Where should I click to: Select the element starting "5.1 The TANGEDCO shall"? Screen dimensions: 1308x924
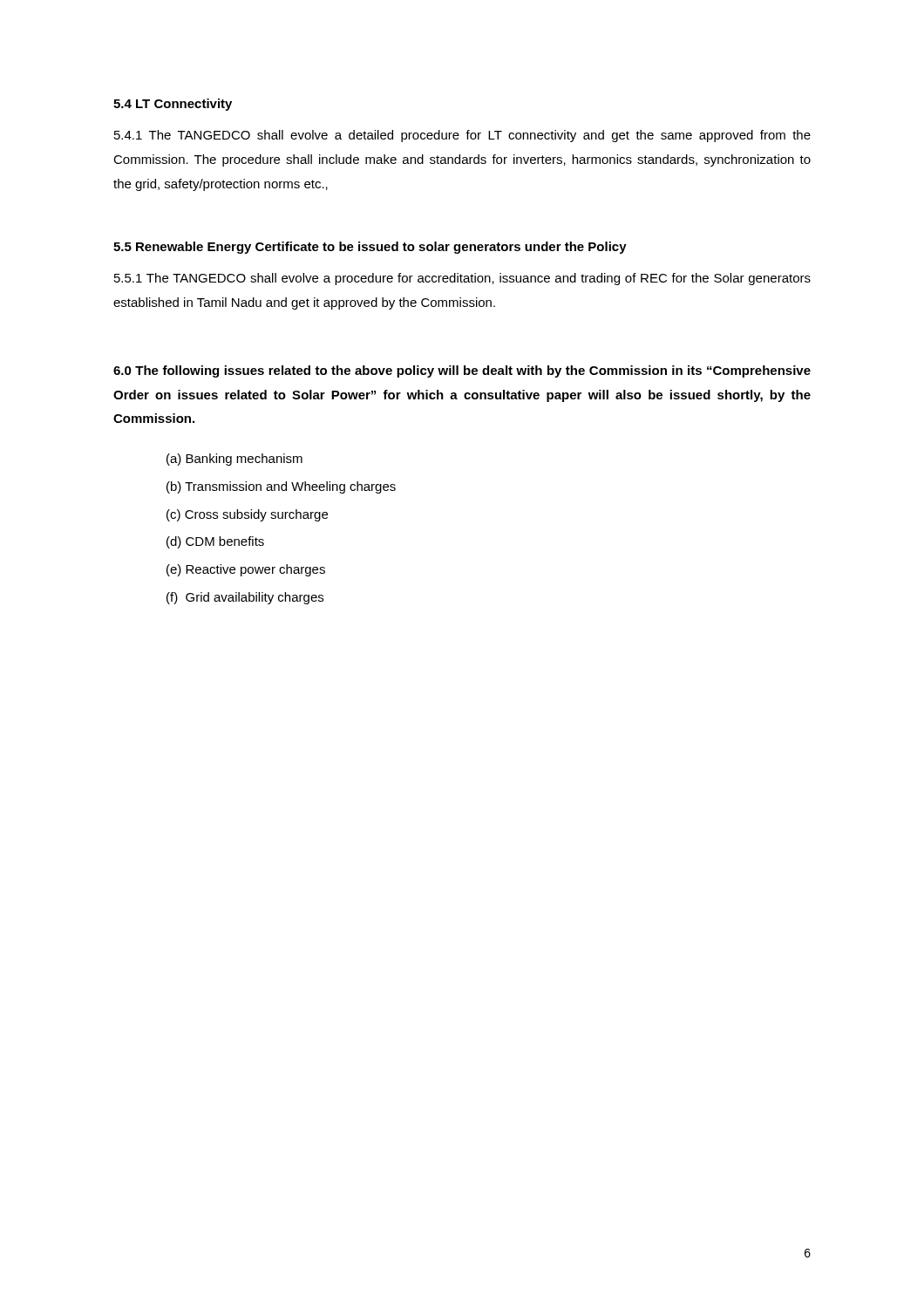(x=462, y=290)
